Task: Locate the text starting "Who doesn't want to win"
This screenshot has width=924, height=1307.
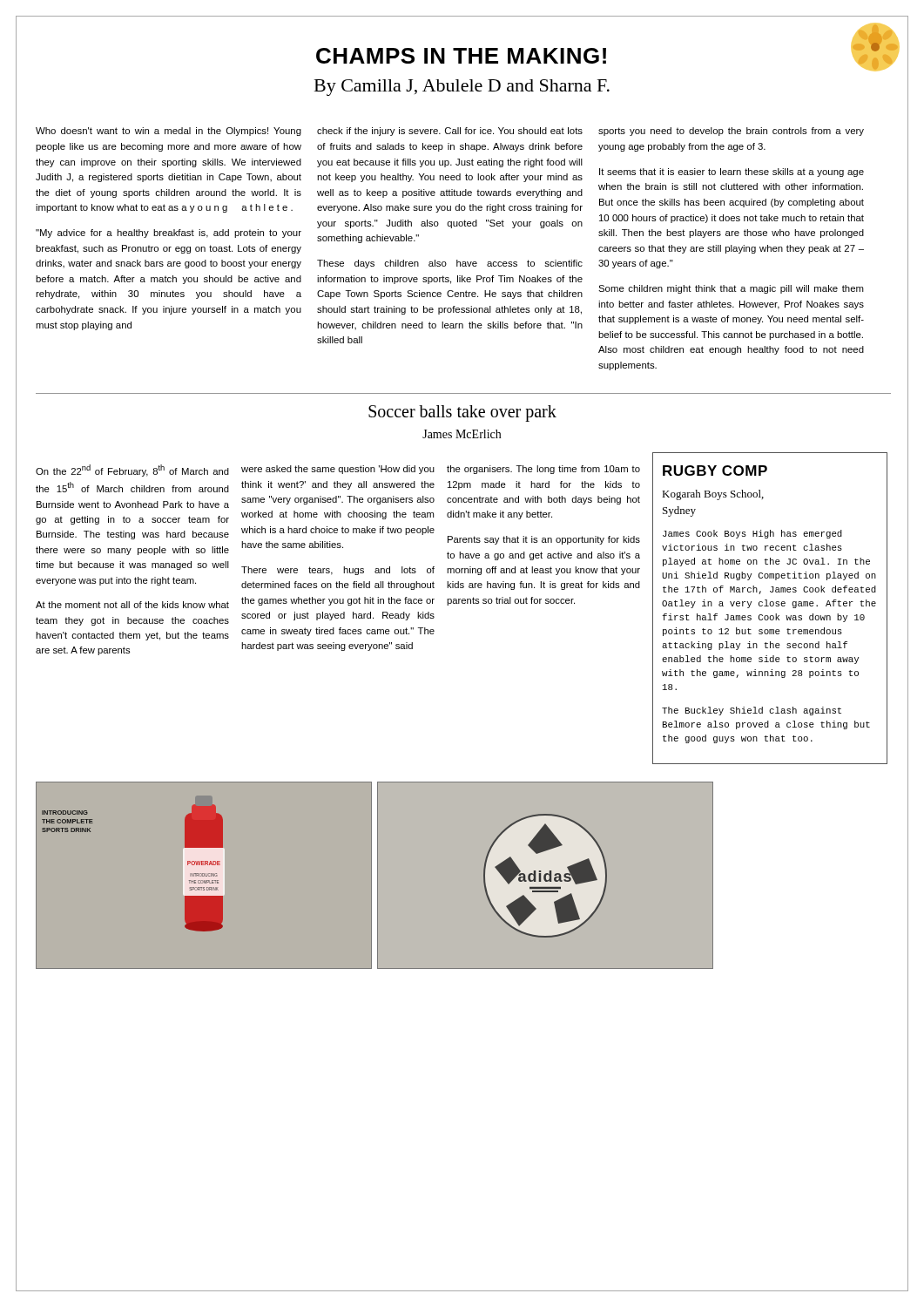Action: pyautogui.click(x=168, y=228)
